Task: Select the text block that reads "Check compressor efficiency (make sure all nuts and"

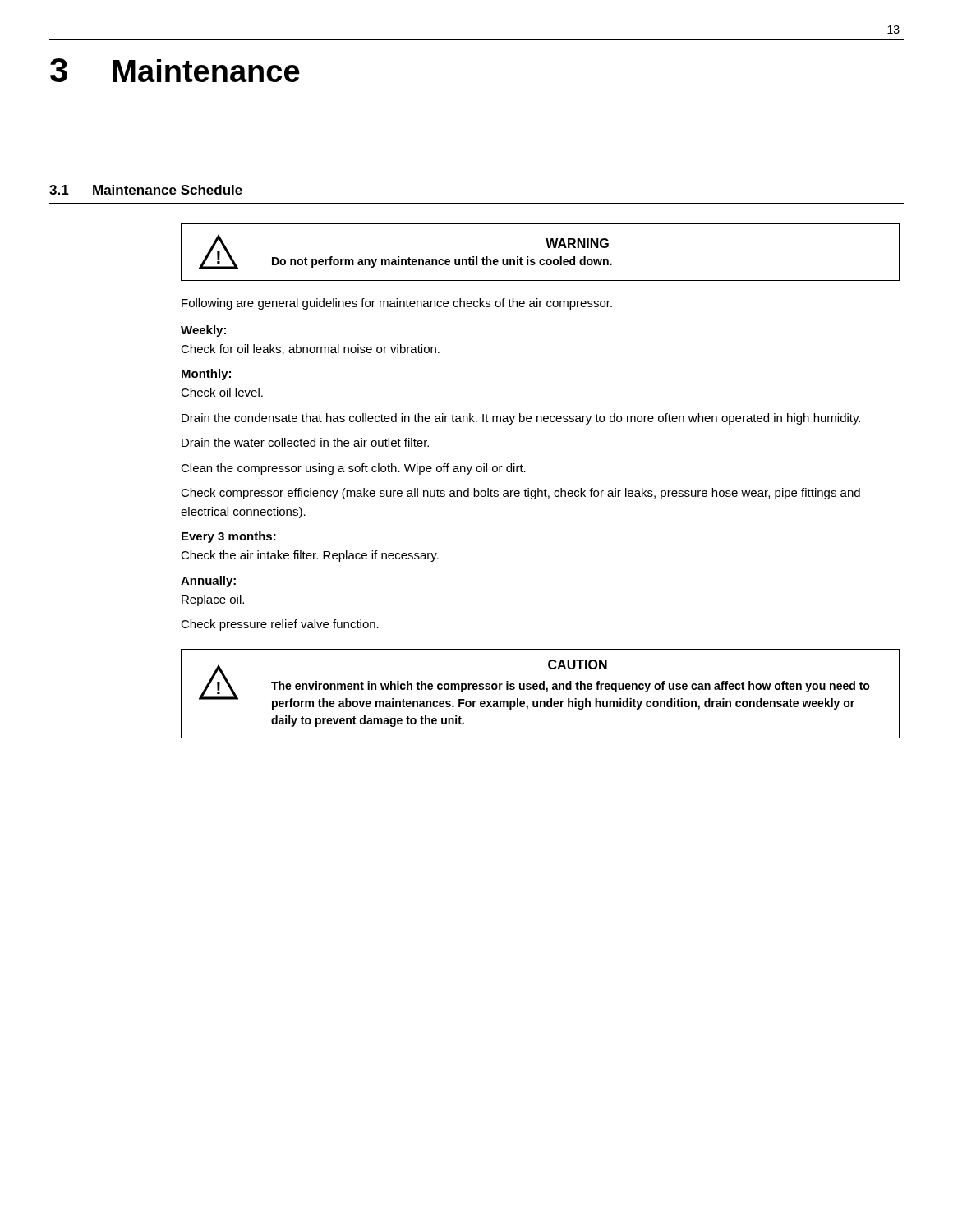Action: pos(521,502)
